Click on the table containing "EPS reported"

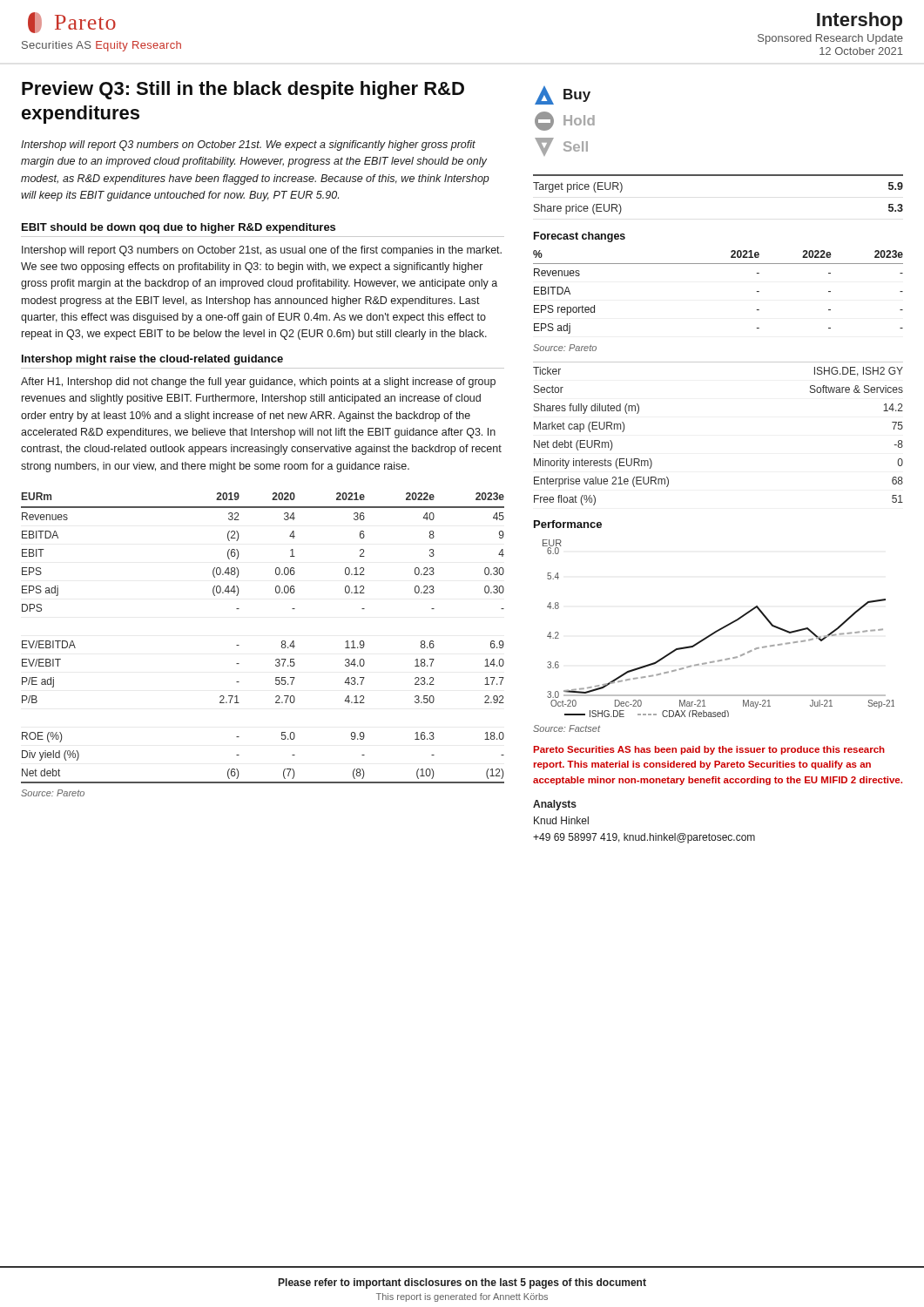tap(718, 291)
